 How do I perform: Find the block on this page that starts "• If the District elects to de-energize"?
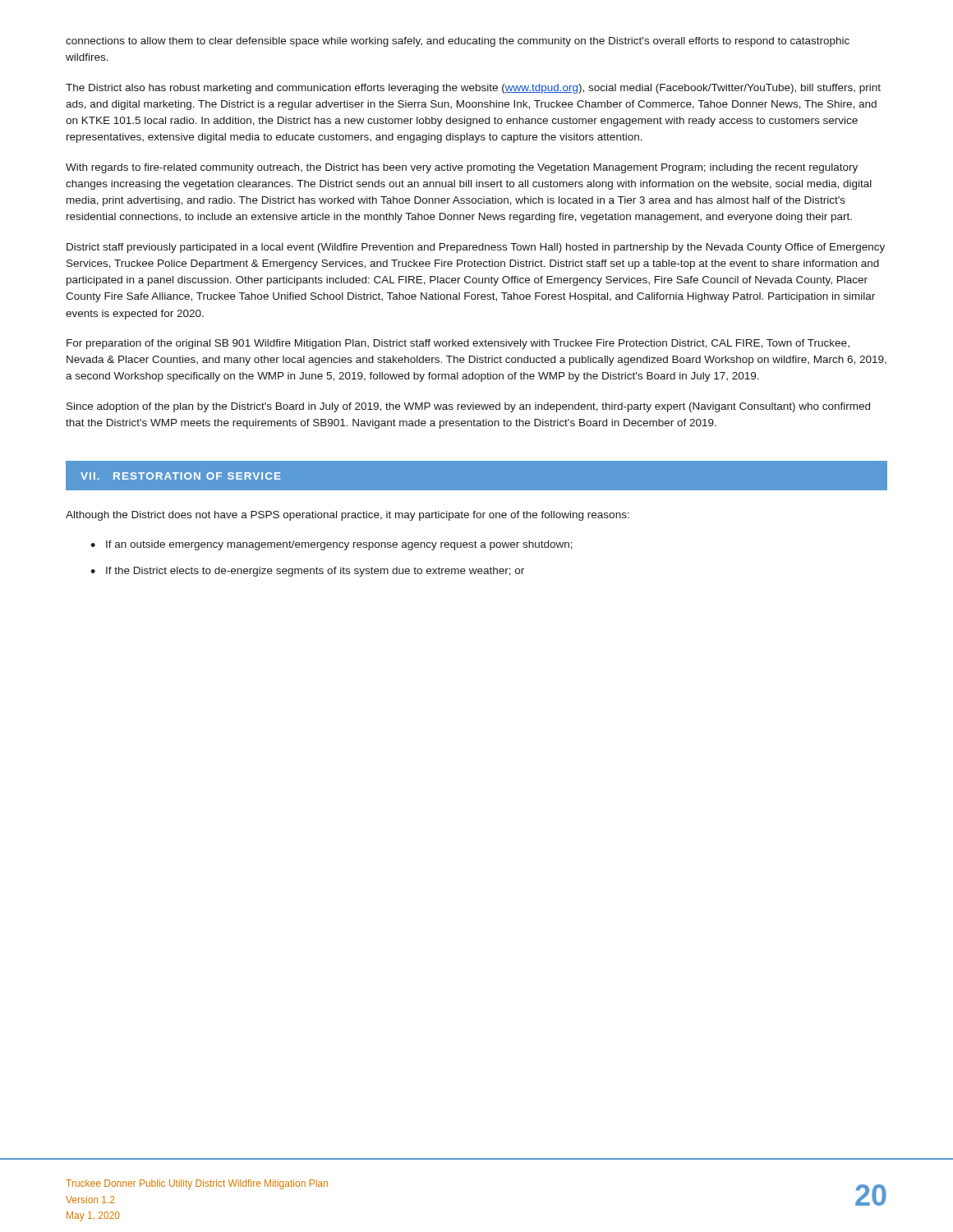point(489,572)
